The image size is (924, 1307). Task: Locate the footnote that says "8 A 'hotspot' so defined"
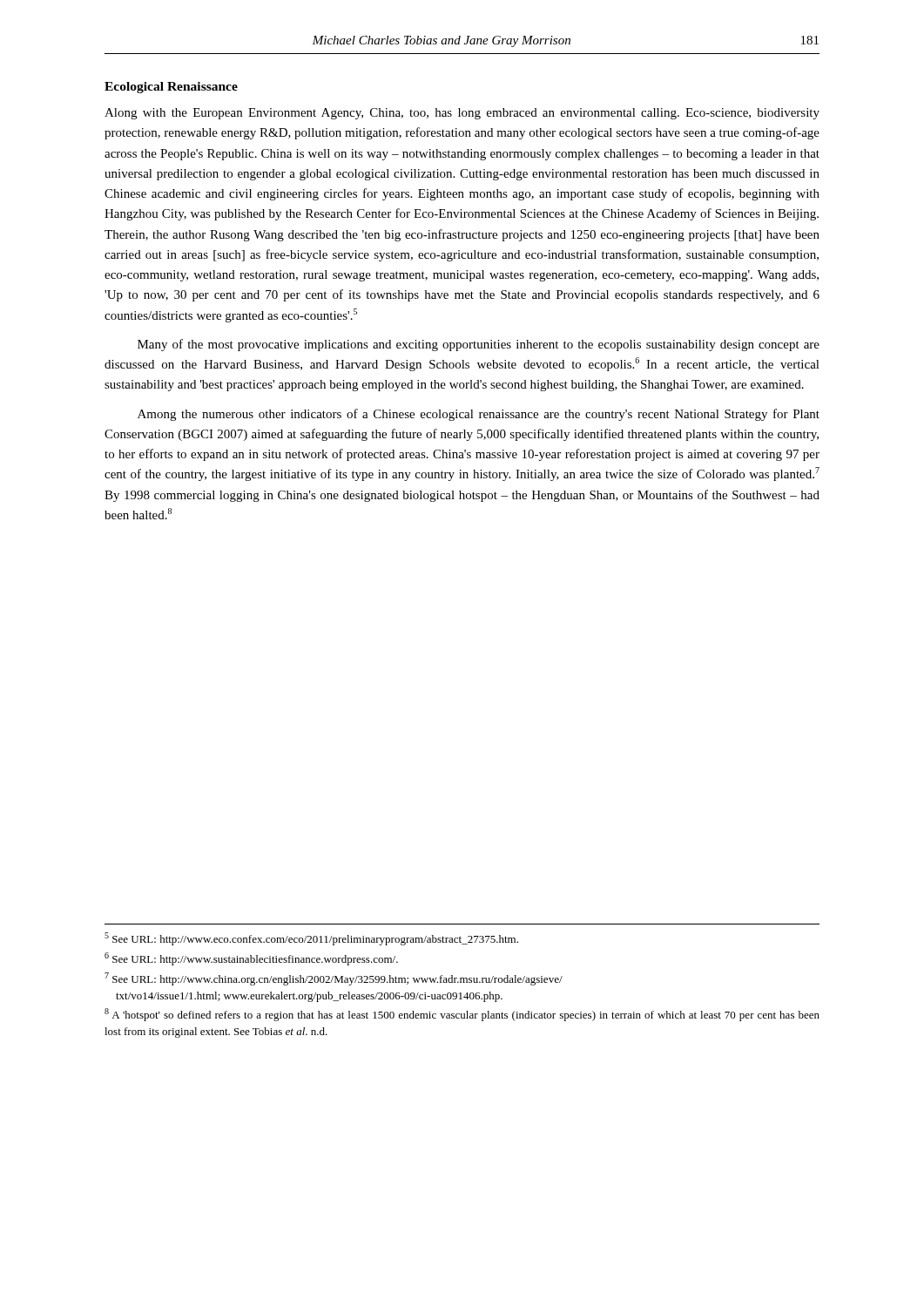(462, 1023)
